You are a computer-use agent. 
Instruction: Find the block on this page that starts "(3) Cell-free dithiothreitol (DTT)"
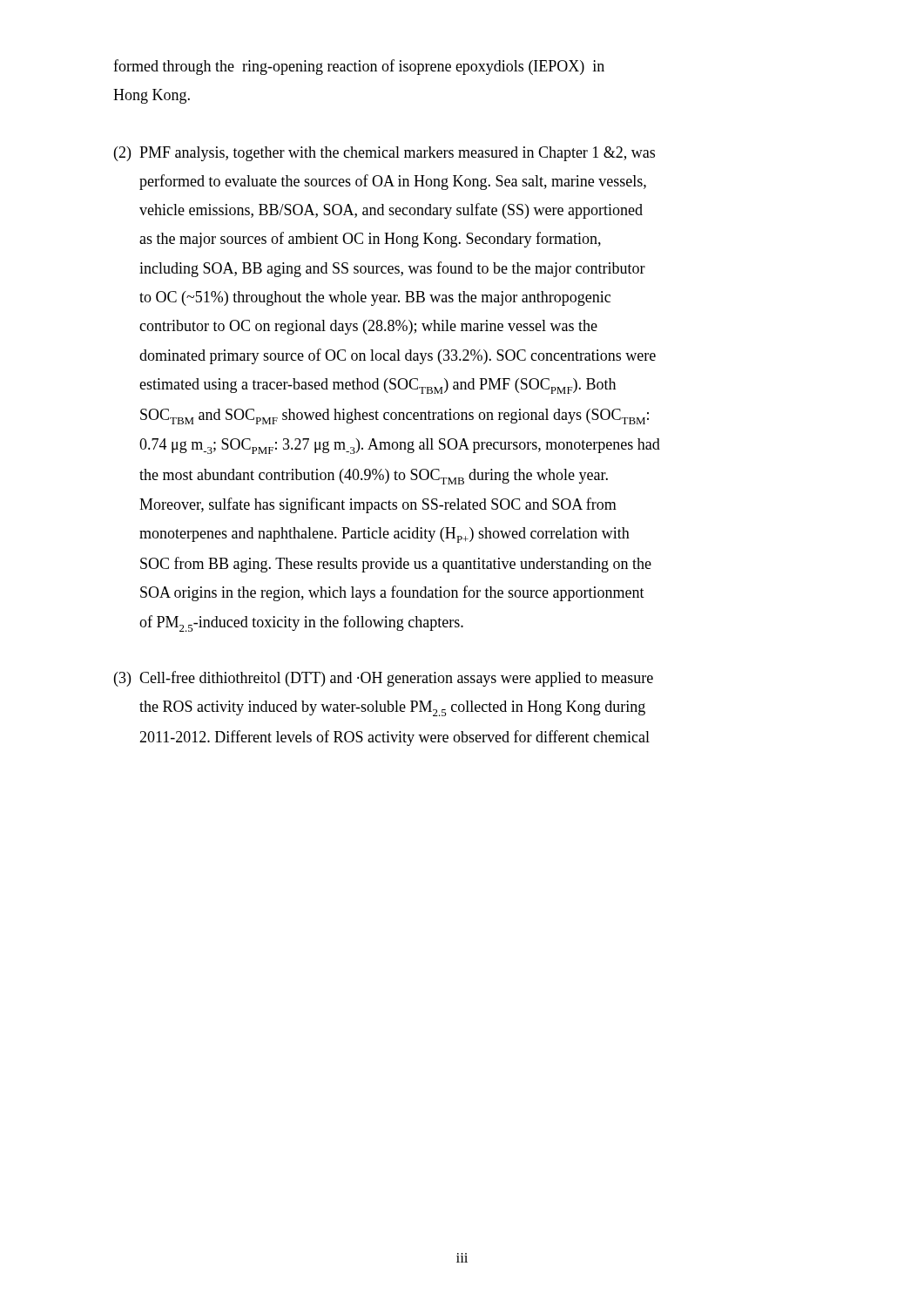[475, 708]
